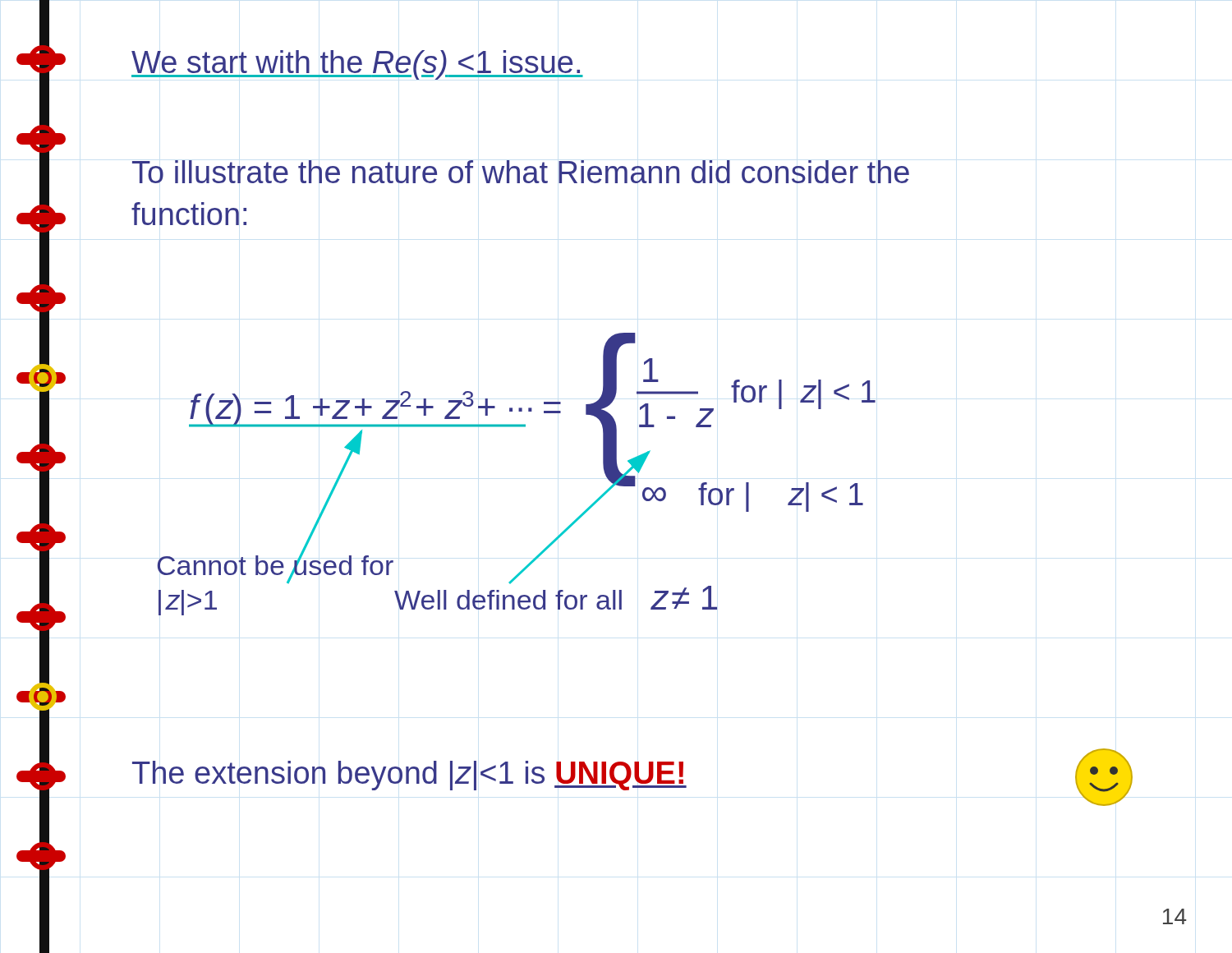The height and width of the screenshot is (953, 1232).
Task: Select the text block starting "To illustrate the"
Action: 521,194
